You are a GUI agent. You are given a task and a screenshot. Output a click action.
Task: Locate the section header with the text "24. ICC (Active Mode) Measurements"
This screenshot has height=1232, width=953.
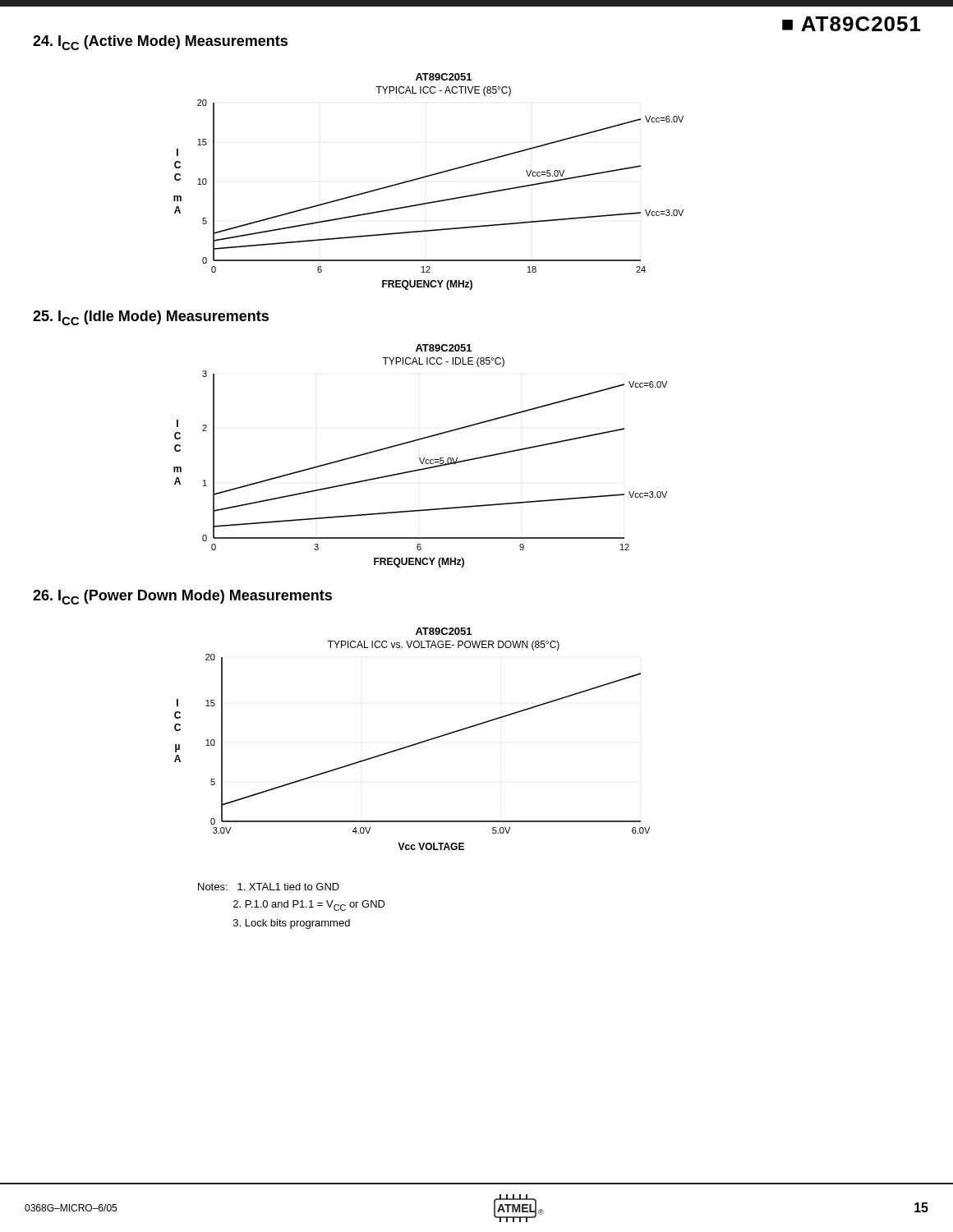(x=161, y=43)
